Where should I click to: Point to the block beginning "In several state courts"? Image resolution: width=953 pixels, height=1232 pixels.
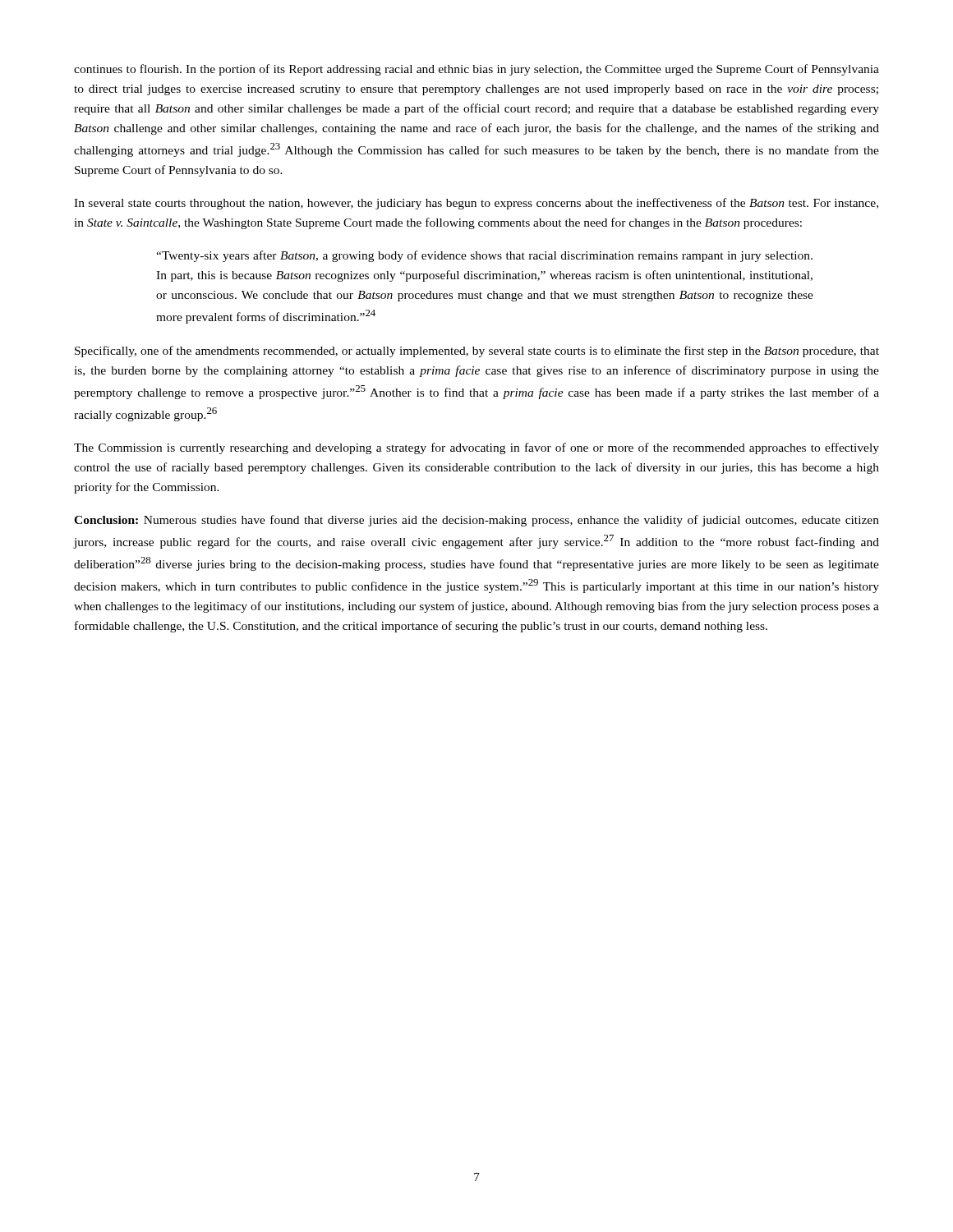pyautogui.click(x=476, y=213)
